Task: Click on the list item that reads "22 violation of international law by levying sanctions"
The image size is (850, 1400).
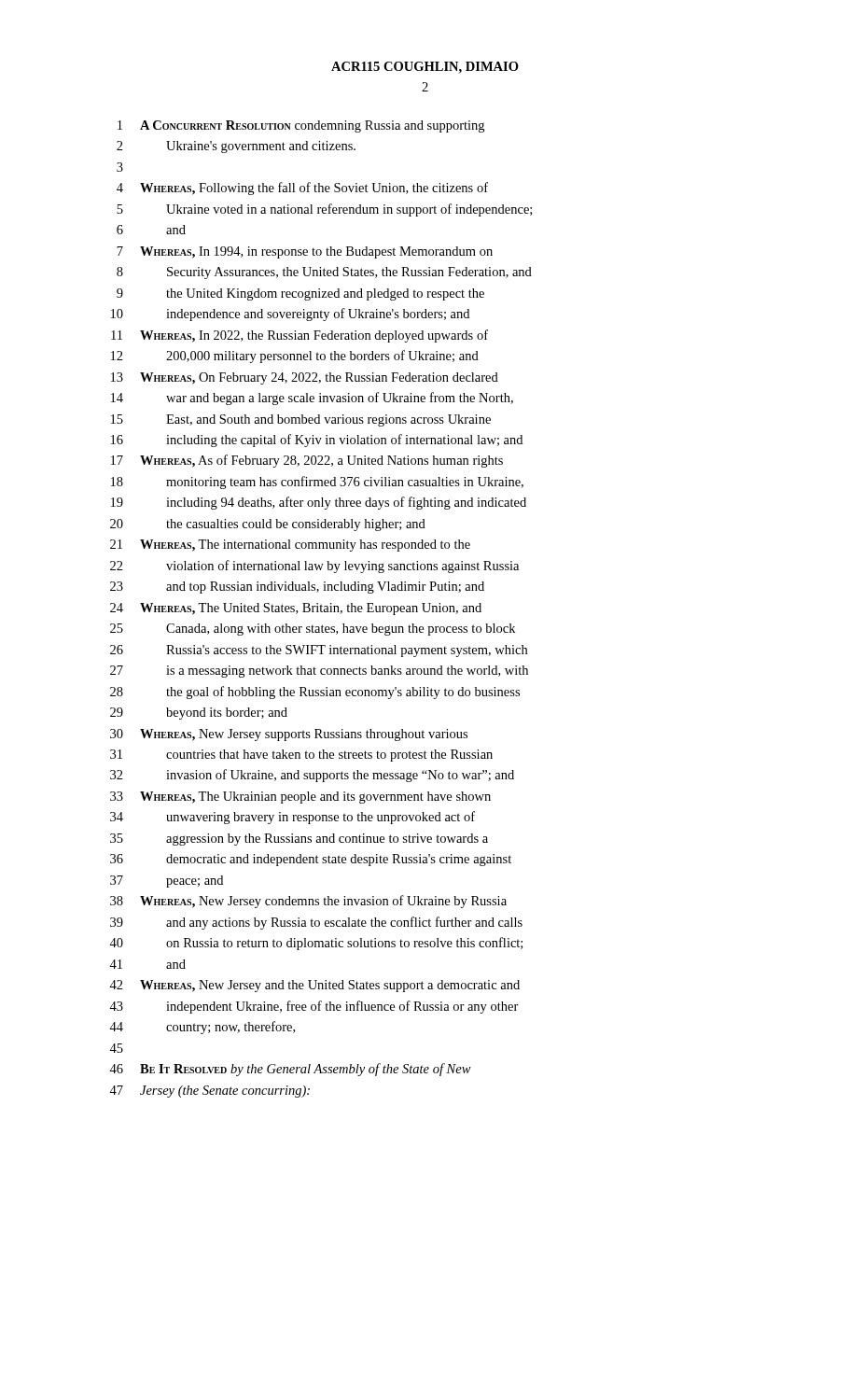Action: (425, 566)
